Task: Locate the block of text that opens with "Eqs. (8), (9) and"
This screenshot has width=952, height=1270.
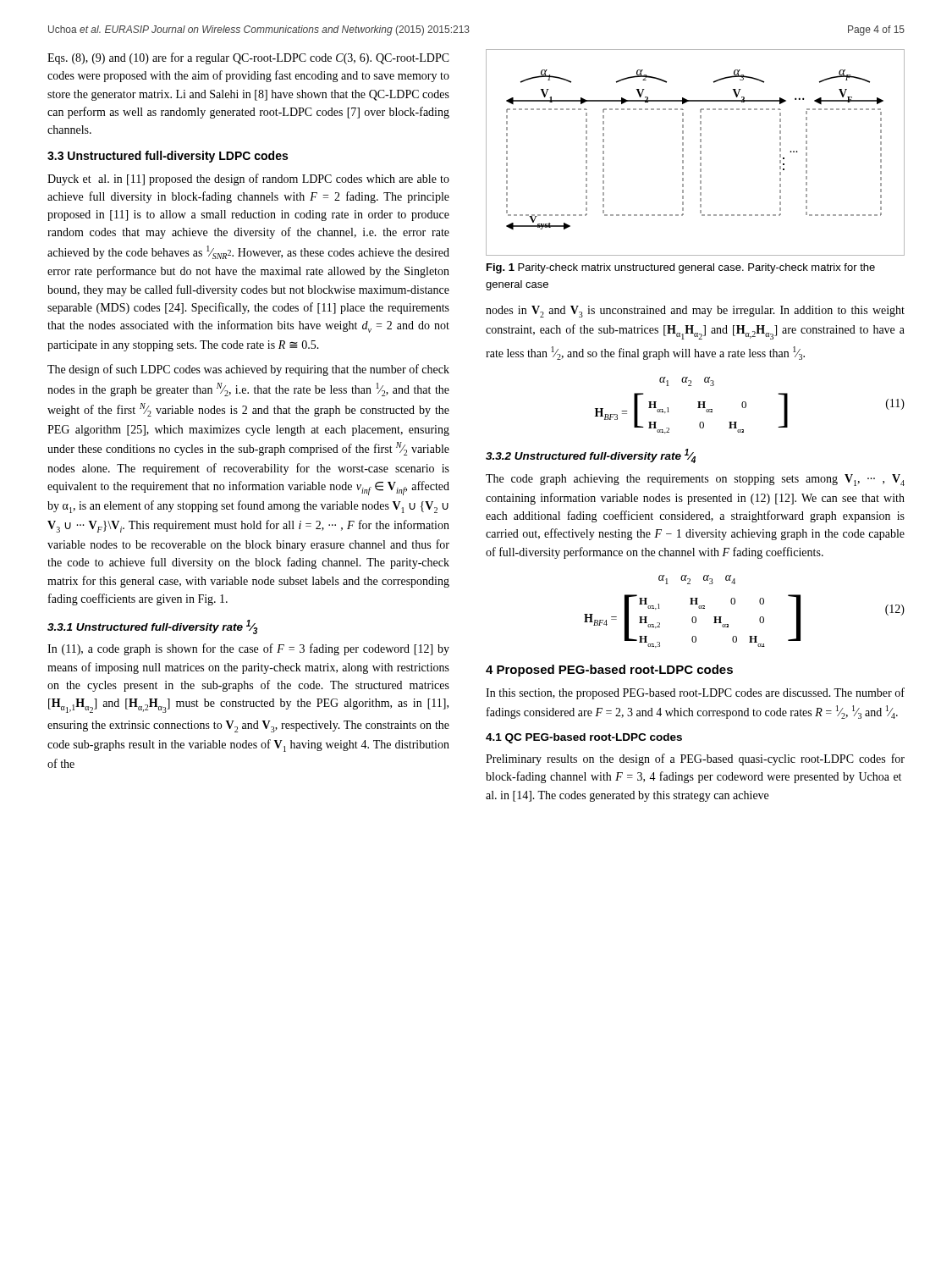Action: 248,94
